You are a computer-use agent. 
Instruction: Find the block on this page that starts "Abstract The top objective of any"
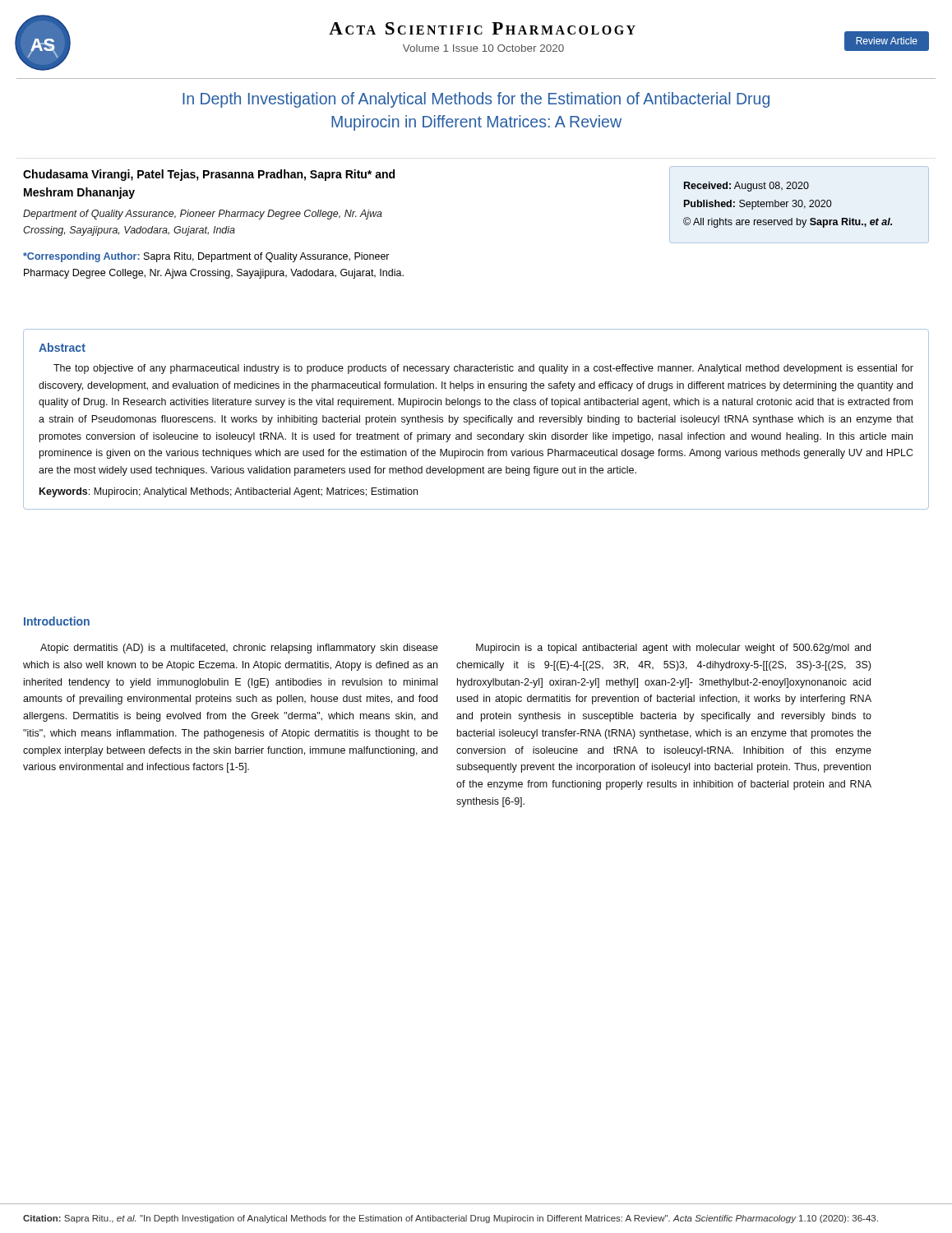476,419
